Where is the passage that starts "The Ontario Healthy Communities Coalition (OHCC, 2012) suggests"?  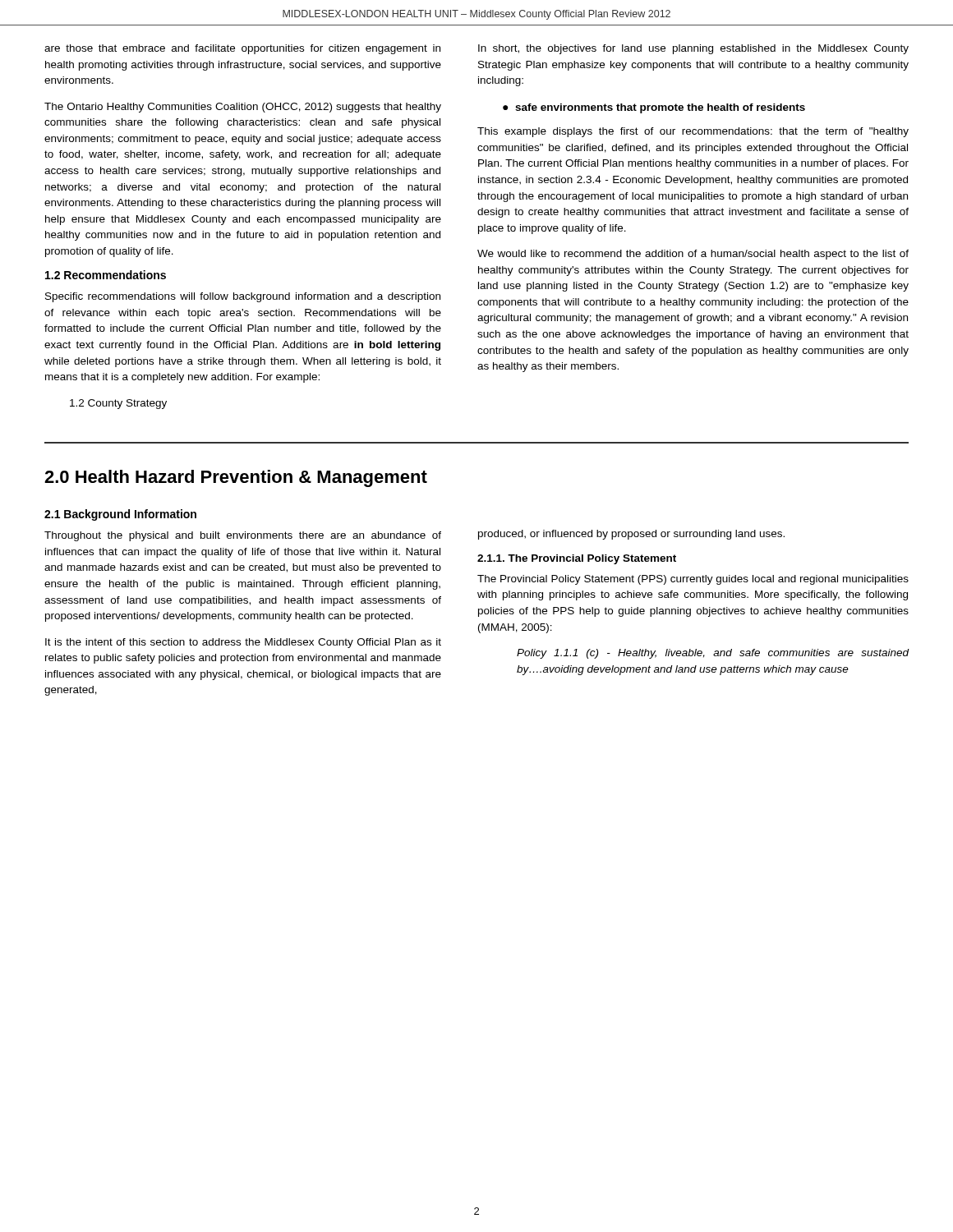tap(243, 178)
